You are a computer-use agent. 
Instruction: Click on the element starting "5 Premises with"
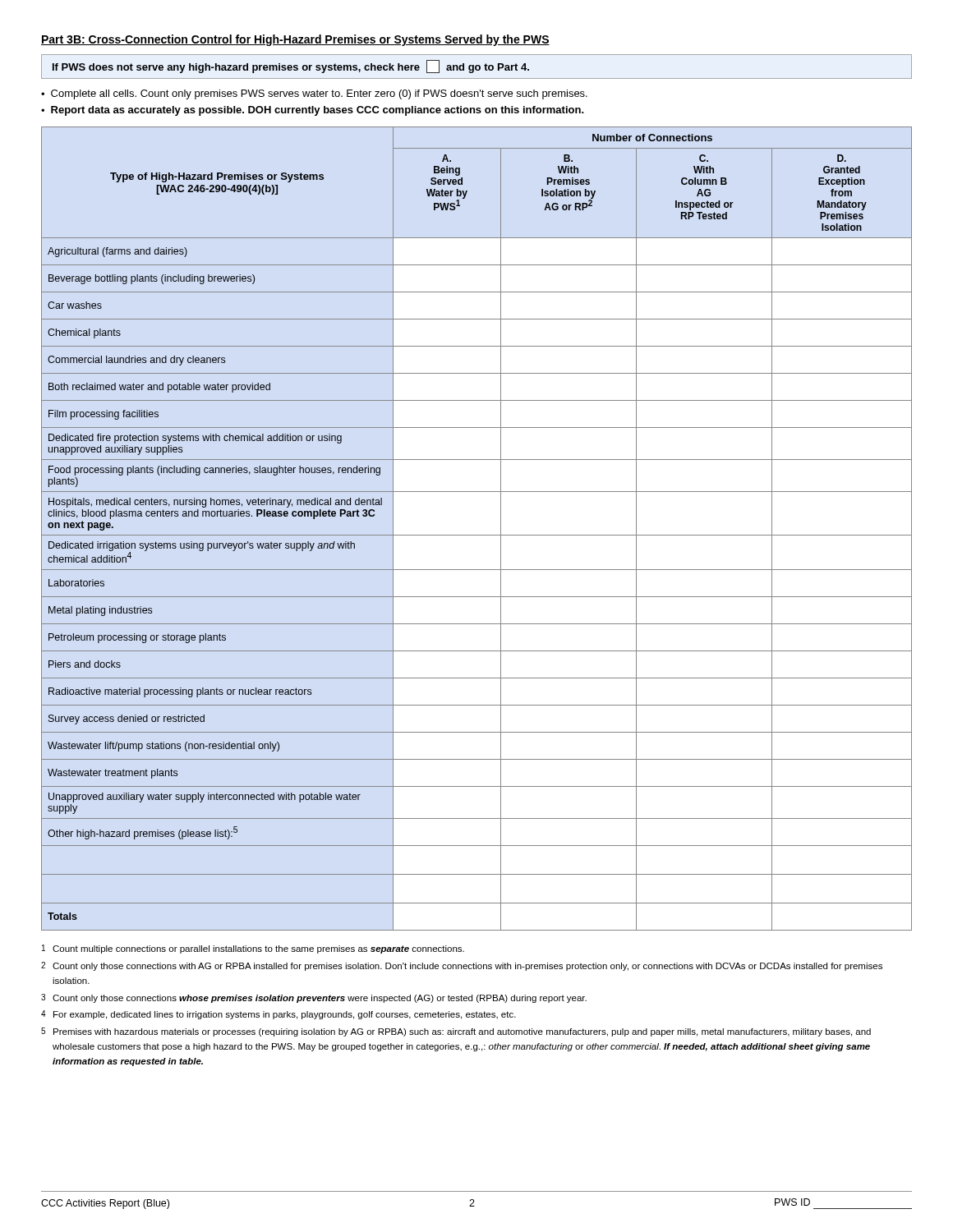point(476,1047)
